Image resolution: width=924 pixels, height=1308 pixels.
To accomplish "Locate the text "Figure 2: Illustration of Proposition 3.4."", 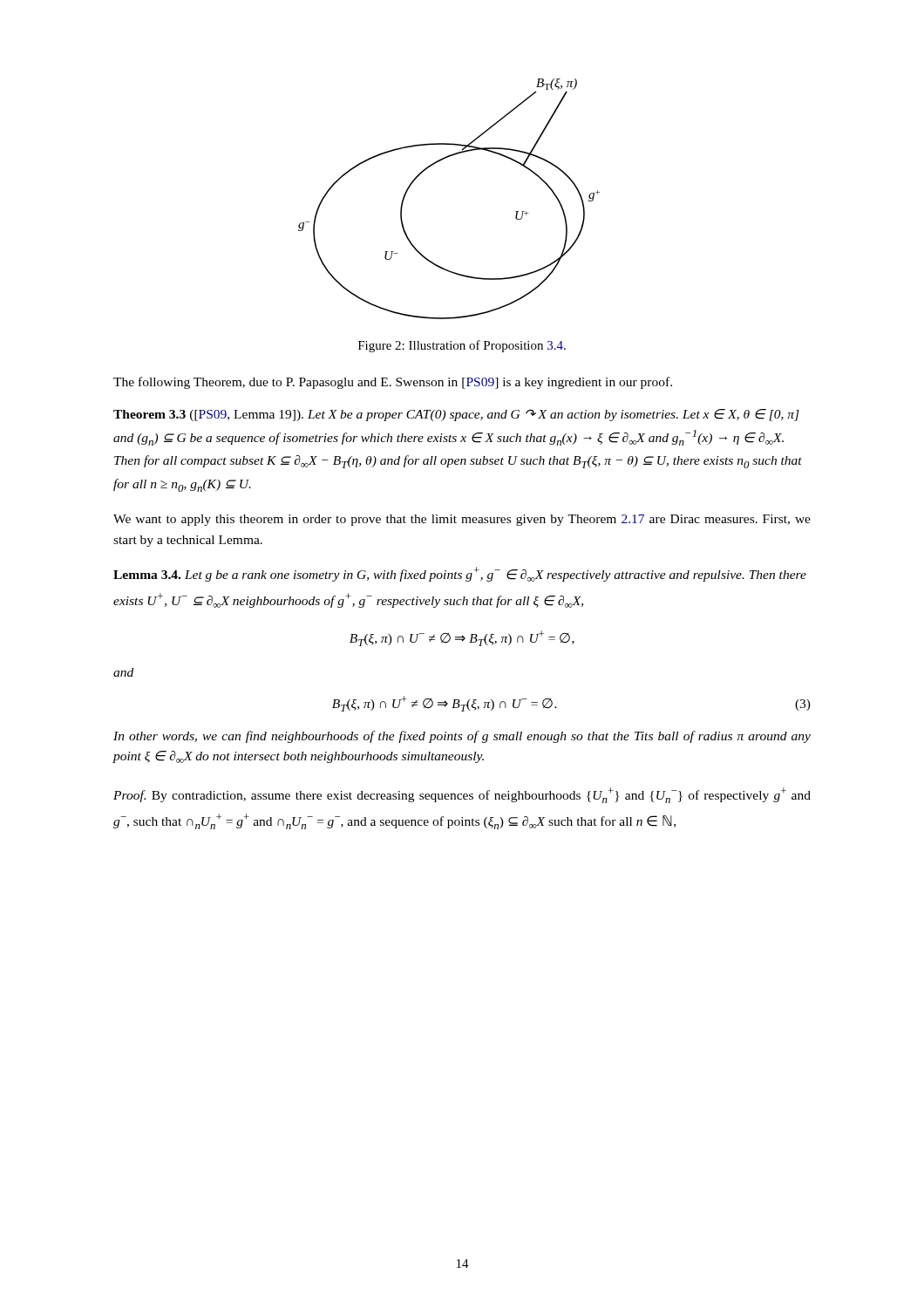I will click(x=462, y=345).
